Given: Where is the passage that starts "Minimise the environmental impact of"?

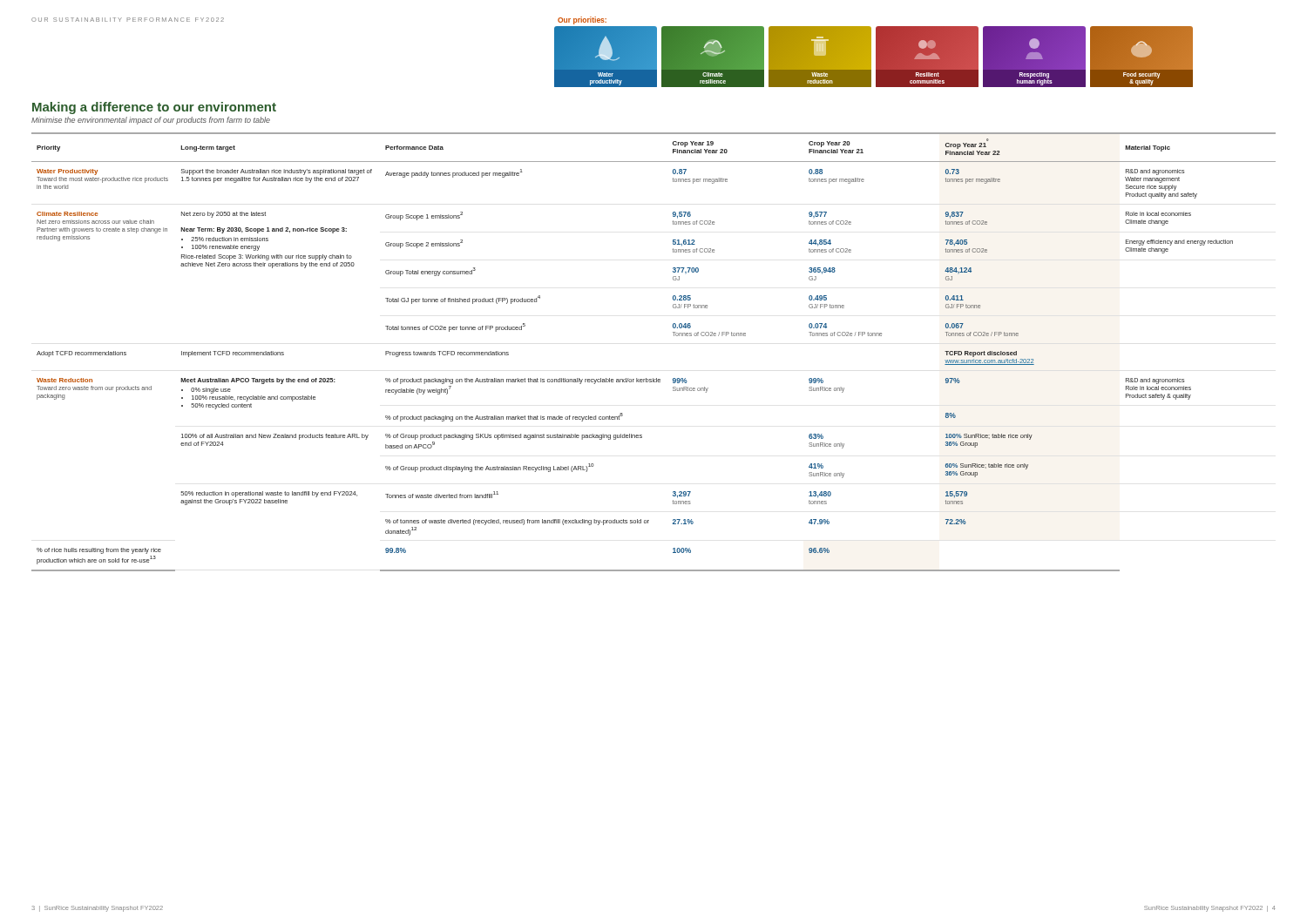Looking at the screenshot, I should (x=151, y=120).
